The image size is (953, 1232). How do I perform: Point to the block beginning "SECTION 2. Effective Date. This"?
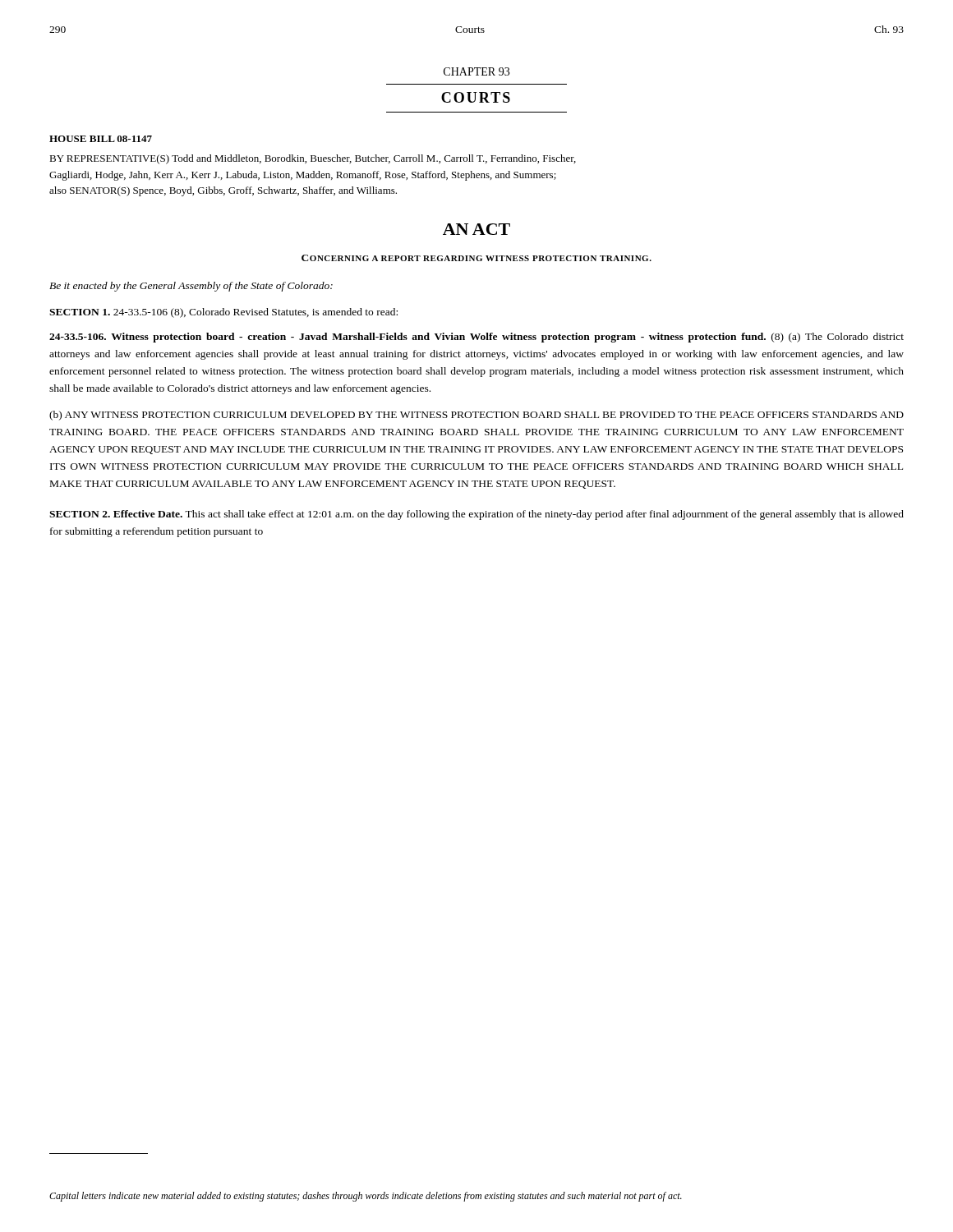pos(476,522)
